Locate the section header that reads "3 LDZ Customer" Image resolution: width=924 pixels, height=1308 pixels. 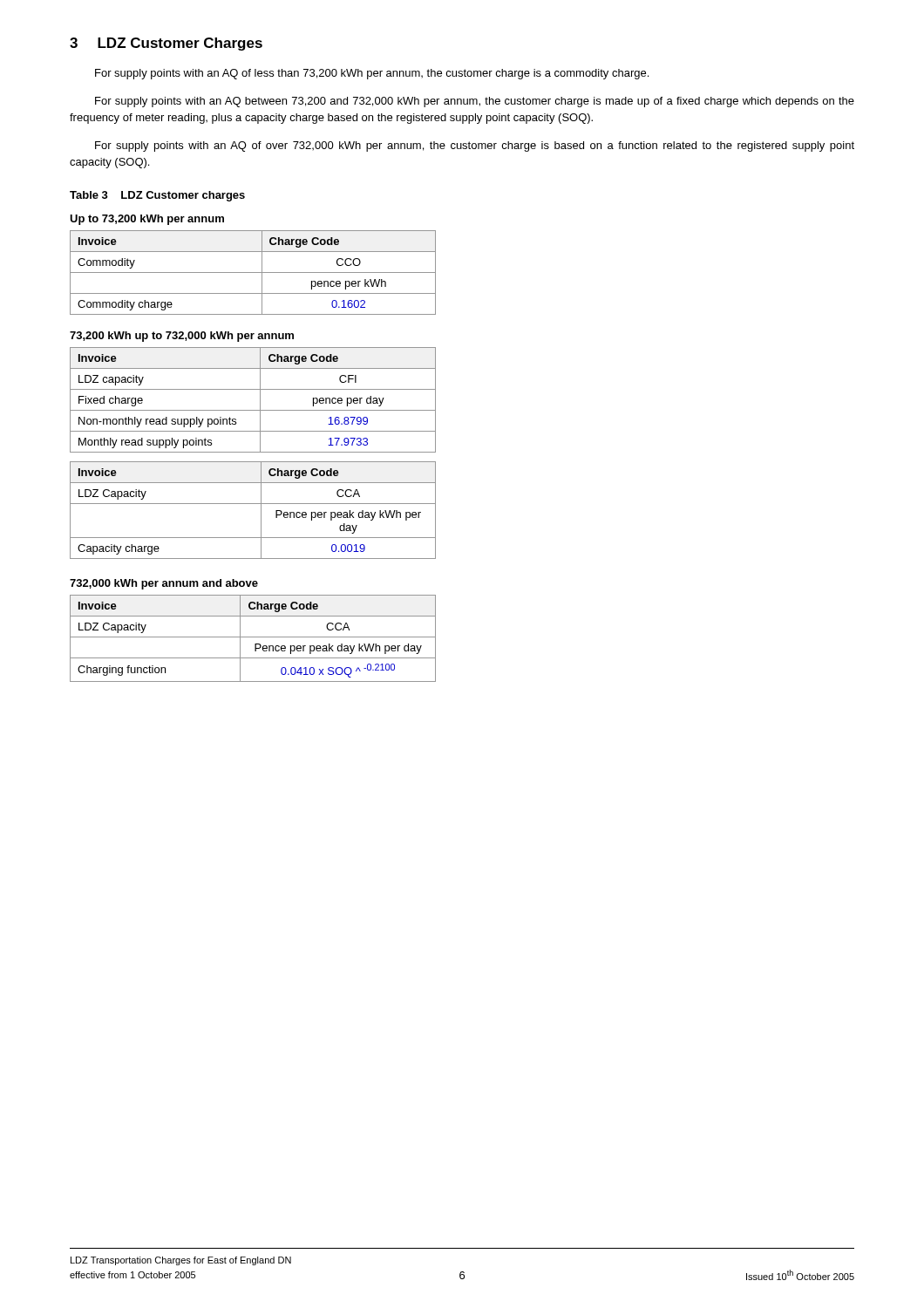tap(166, 44)
